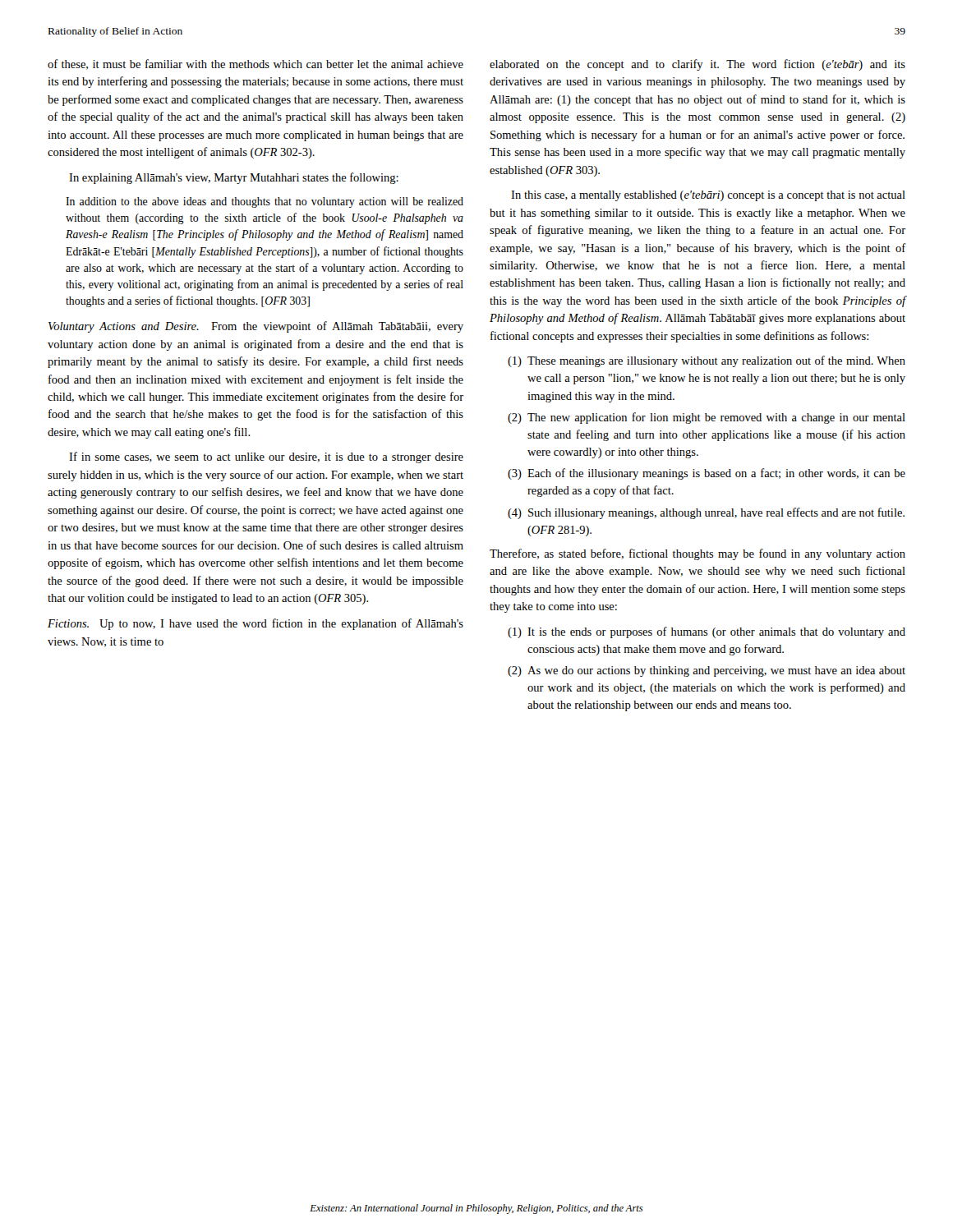Screen dimensions: 1232x953
Task: Point to the element starting "(2)As we do our actions"
Action: (707, 688)
